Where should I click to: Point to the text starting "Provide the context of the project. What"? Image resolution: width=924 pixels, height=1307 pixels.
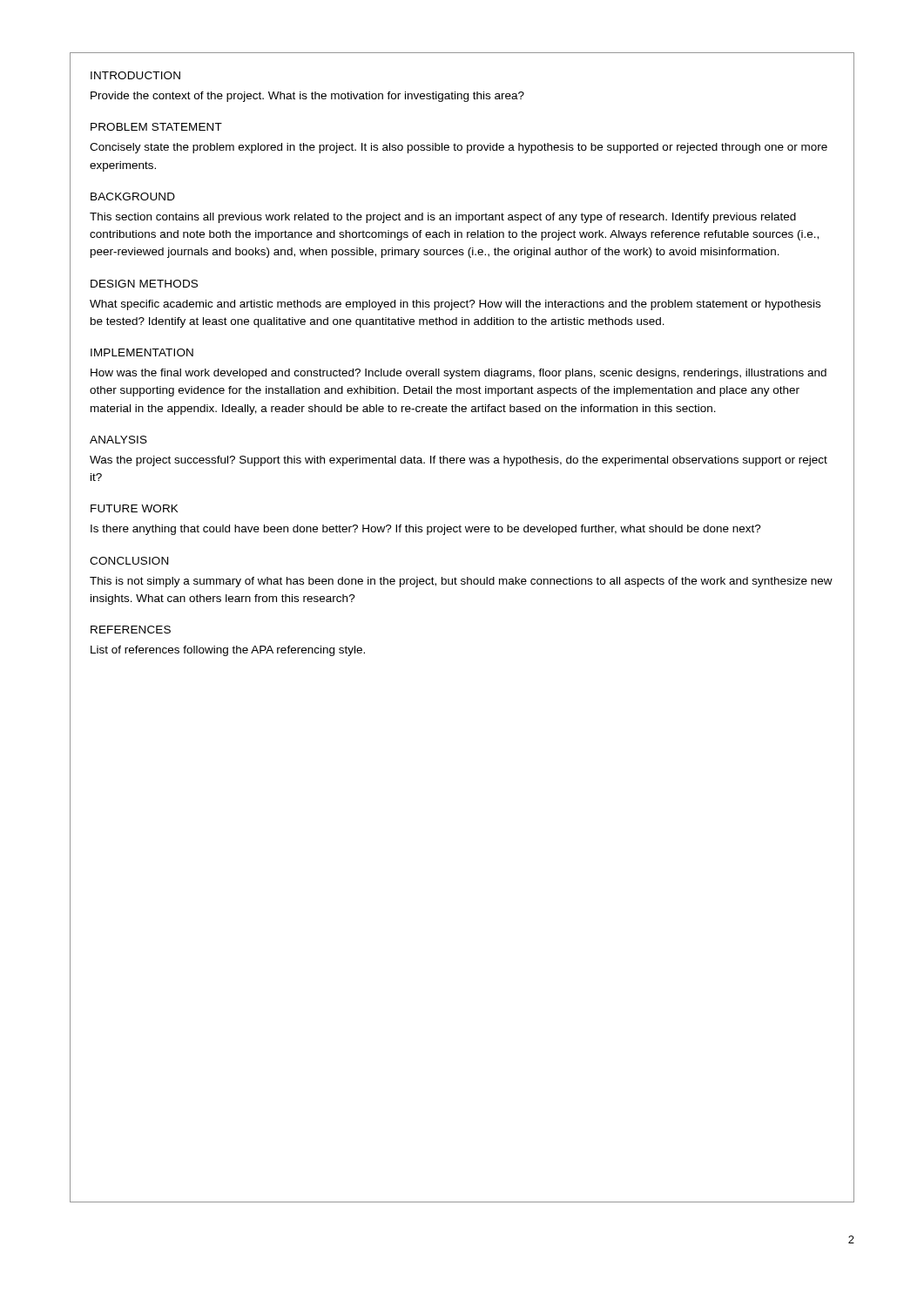[307, 95]
